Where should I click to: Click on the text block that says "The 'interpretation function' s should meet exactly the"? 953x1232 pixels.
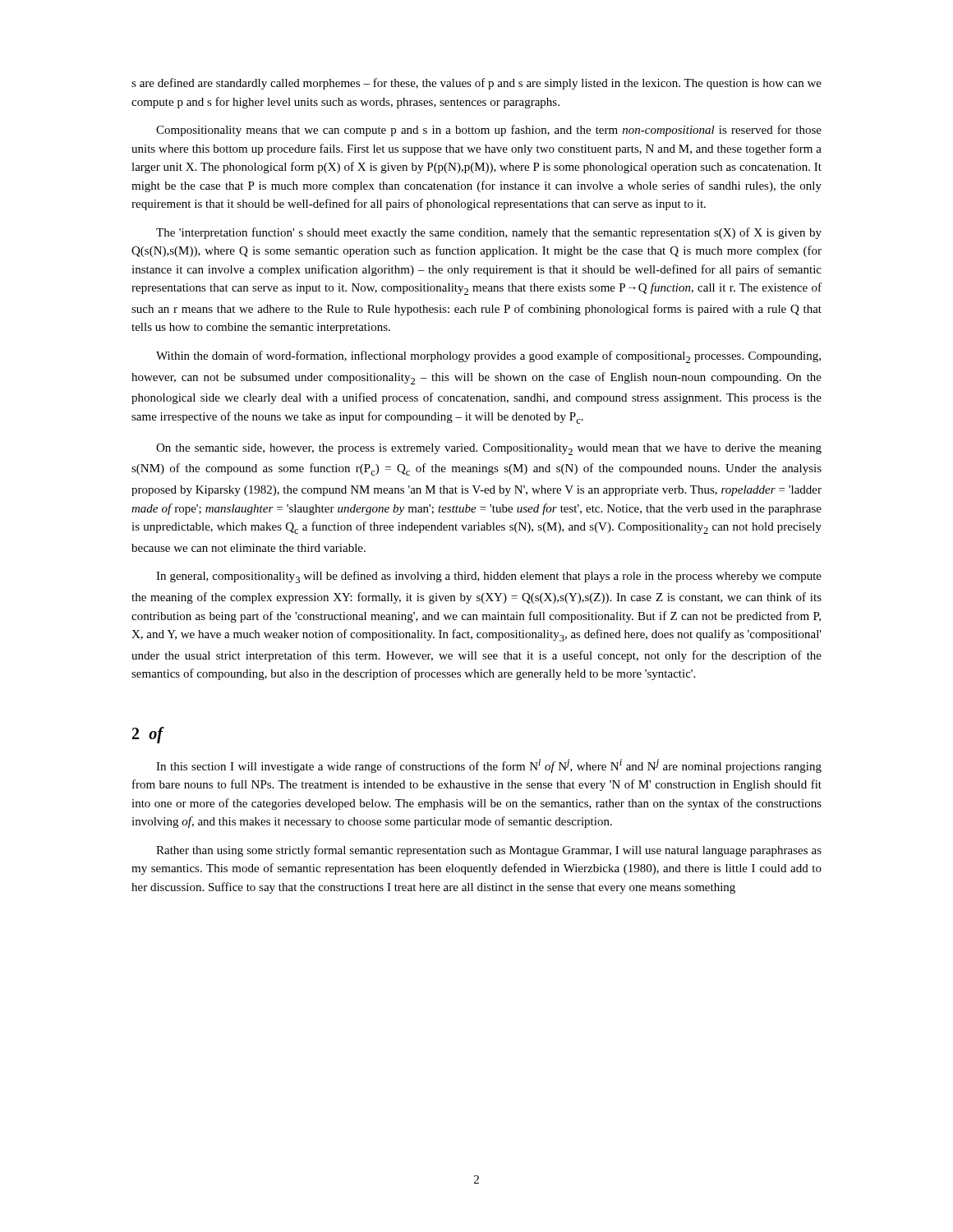[476, 280]
